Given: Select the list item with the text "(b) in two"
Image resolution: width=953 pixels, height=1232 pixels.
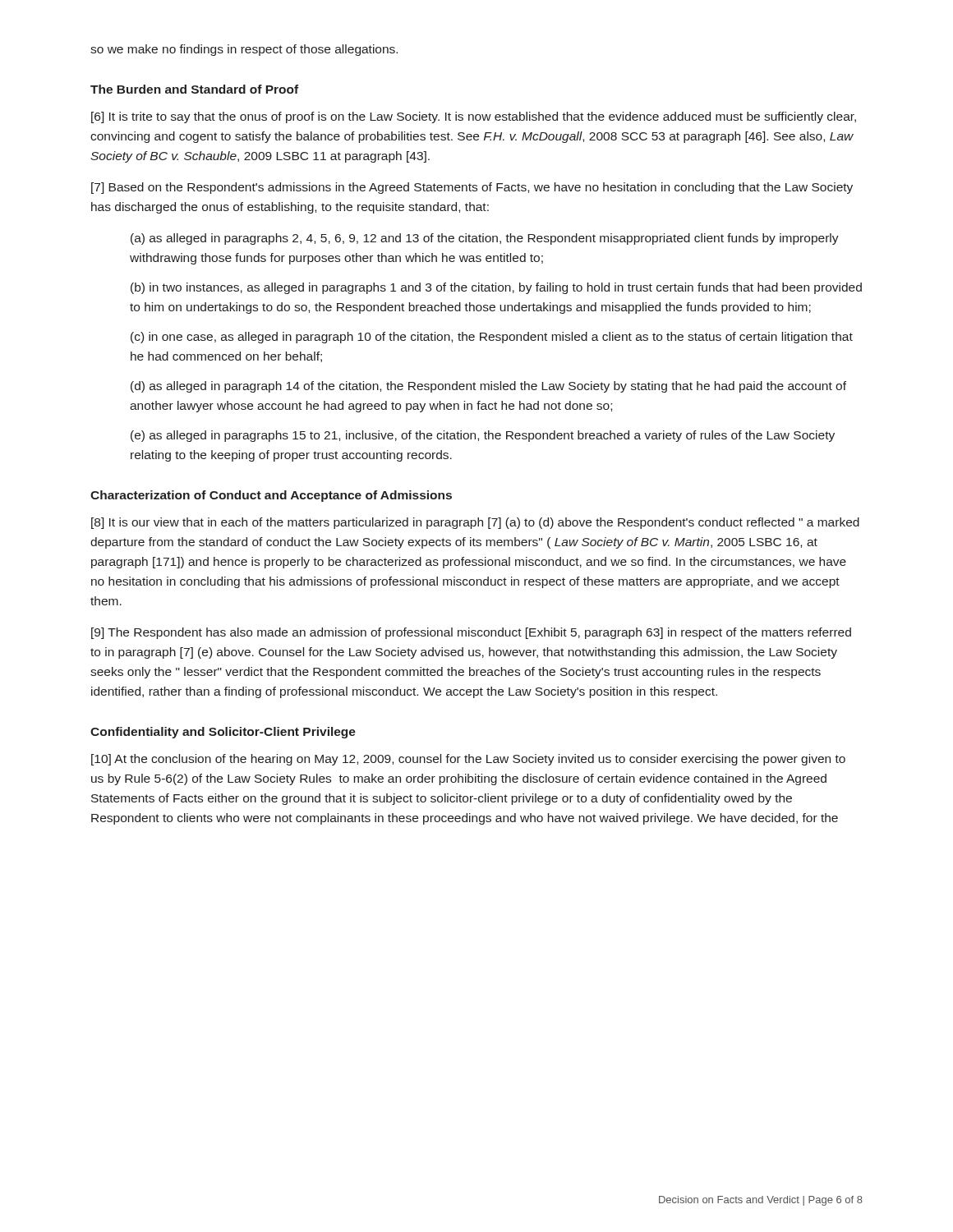Looking at the screenshot, I should point(496,297).
